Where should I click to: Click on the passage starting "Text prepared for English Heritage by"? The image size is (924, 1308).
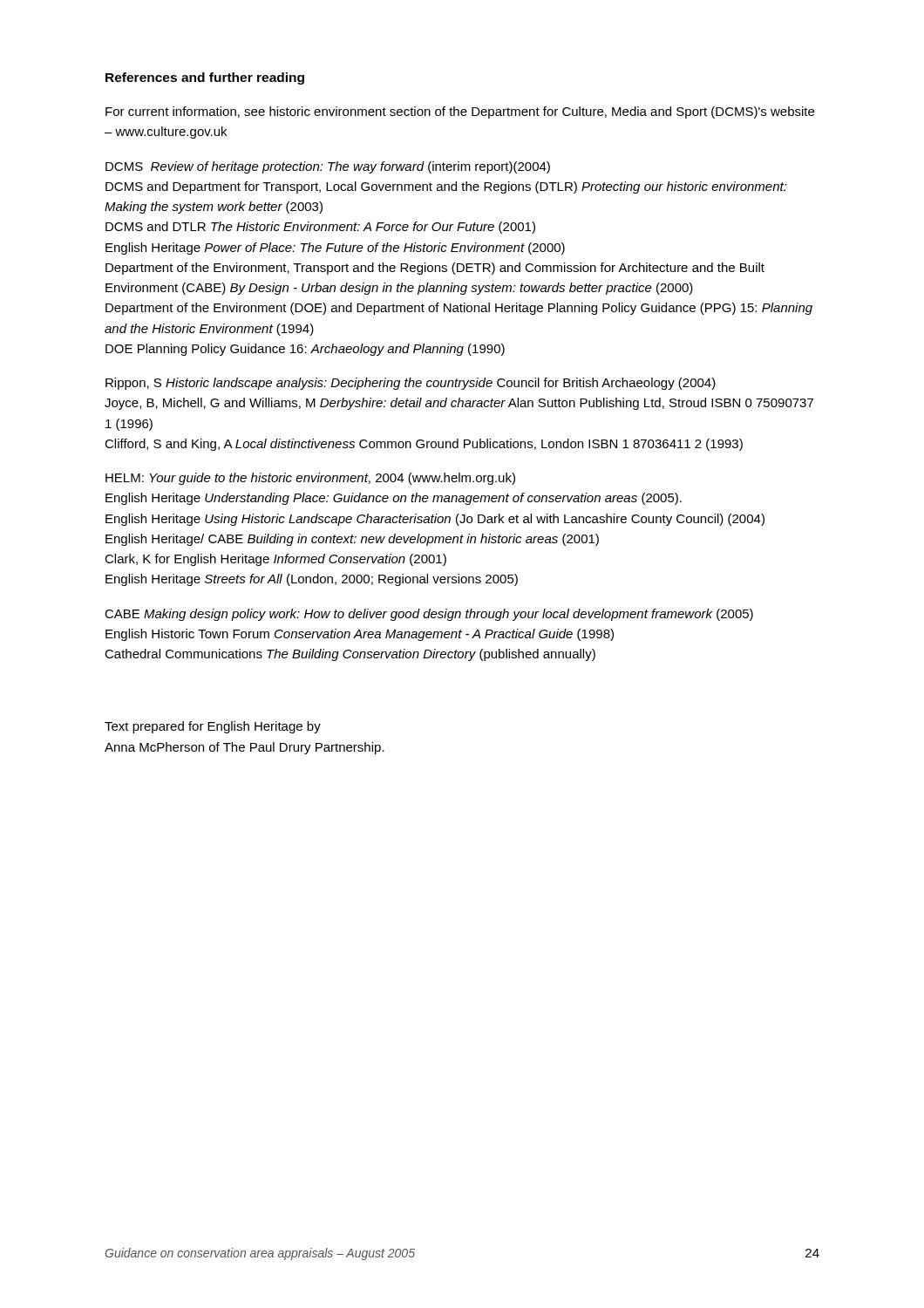click(x=245, y=736)
